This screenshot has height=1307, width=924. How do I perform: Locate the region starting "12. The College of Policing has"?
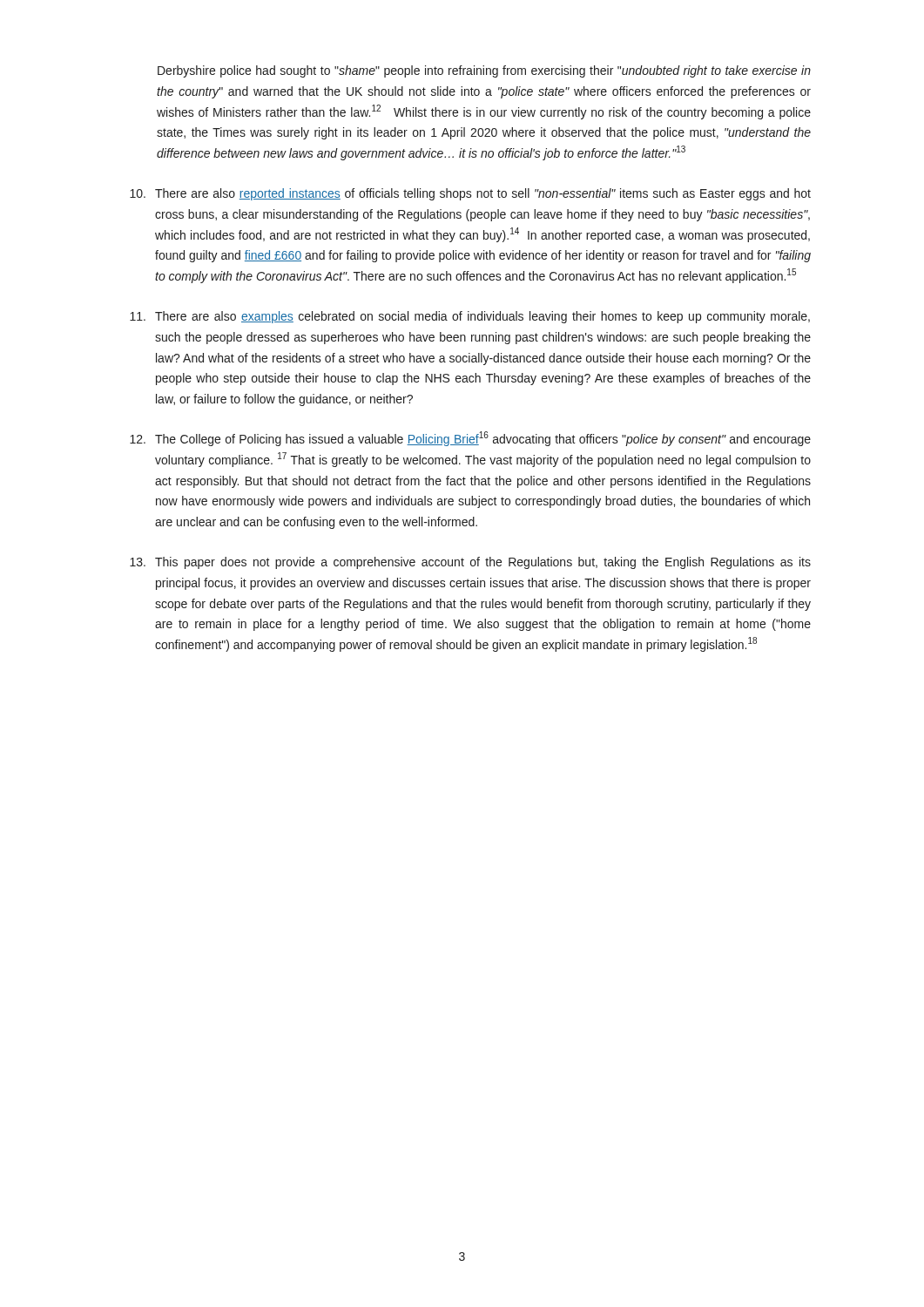click(x=462, y=481)
